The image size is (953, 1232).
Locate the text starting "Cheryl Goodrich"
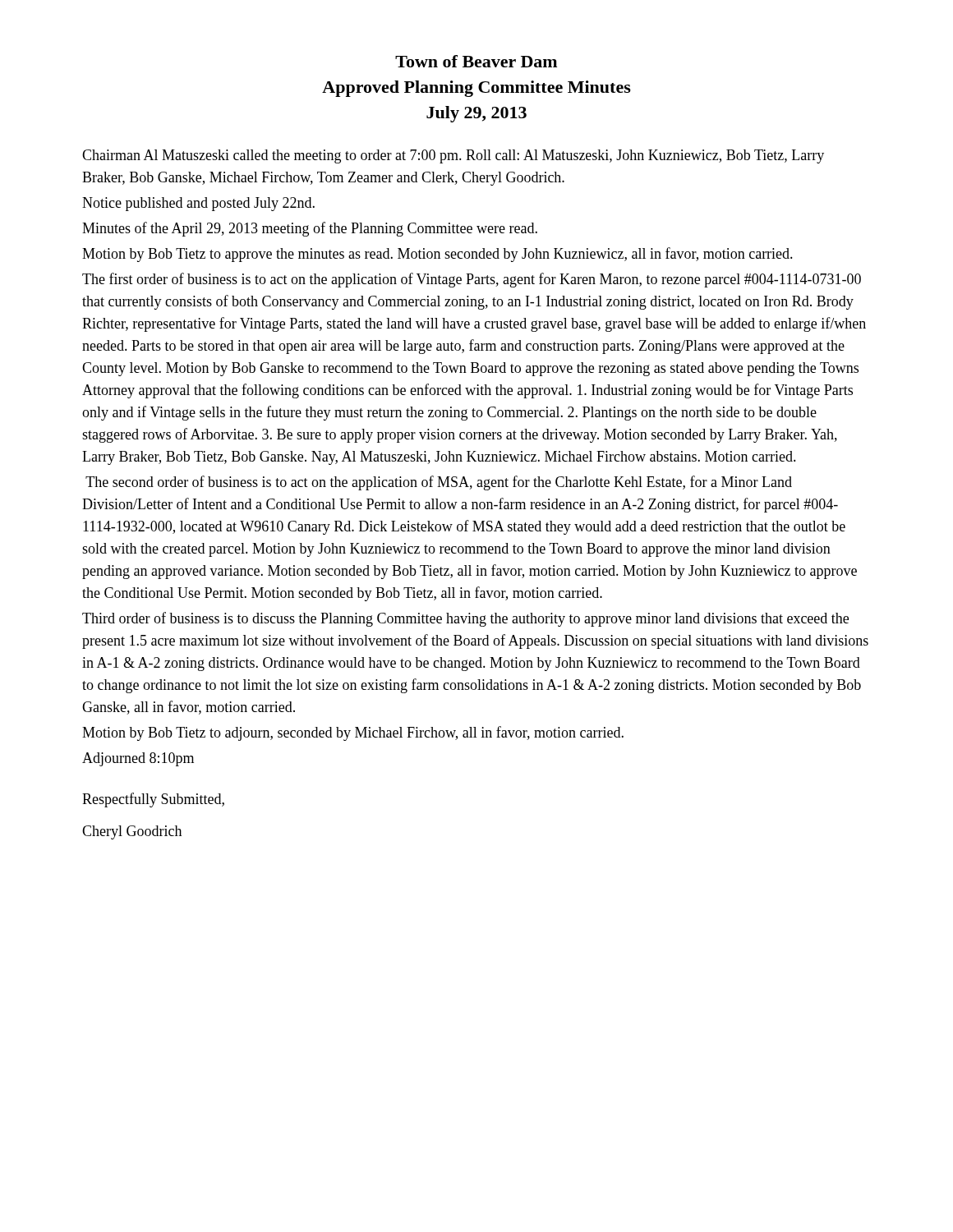point(132,832)
